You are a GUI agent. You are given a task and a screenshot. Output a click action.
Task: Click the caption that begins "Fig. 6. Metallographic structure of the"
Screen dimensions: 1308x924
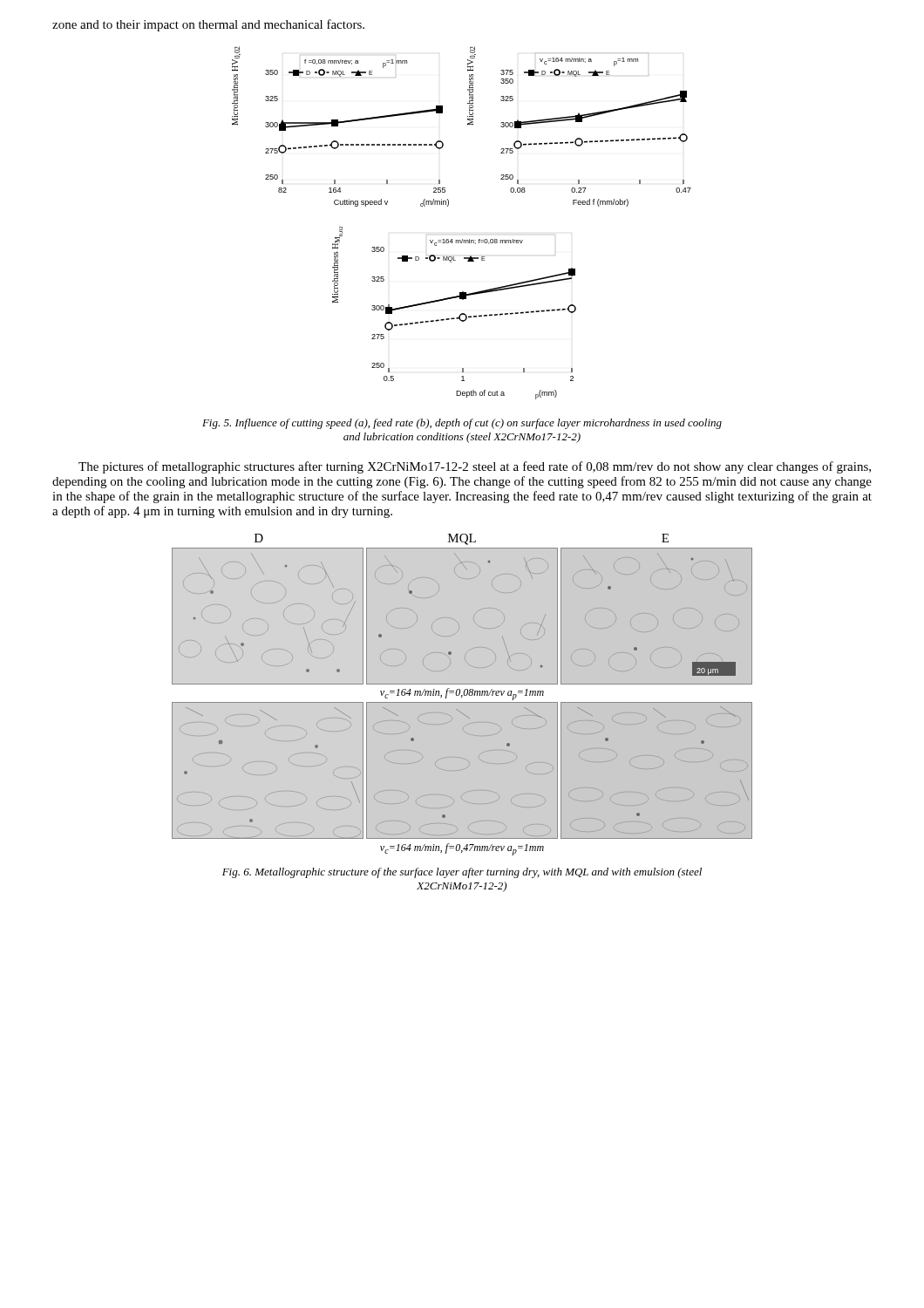pos(462,878)
